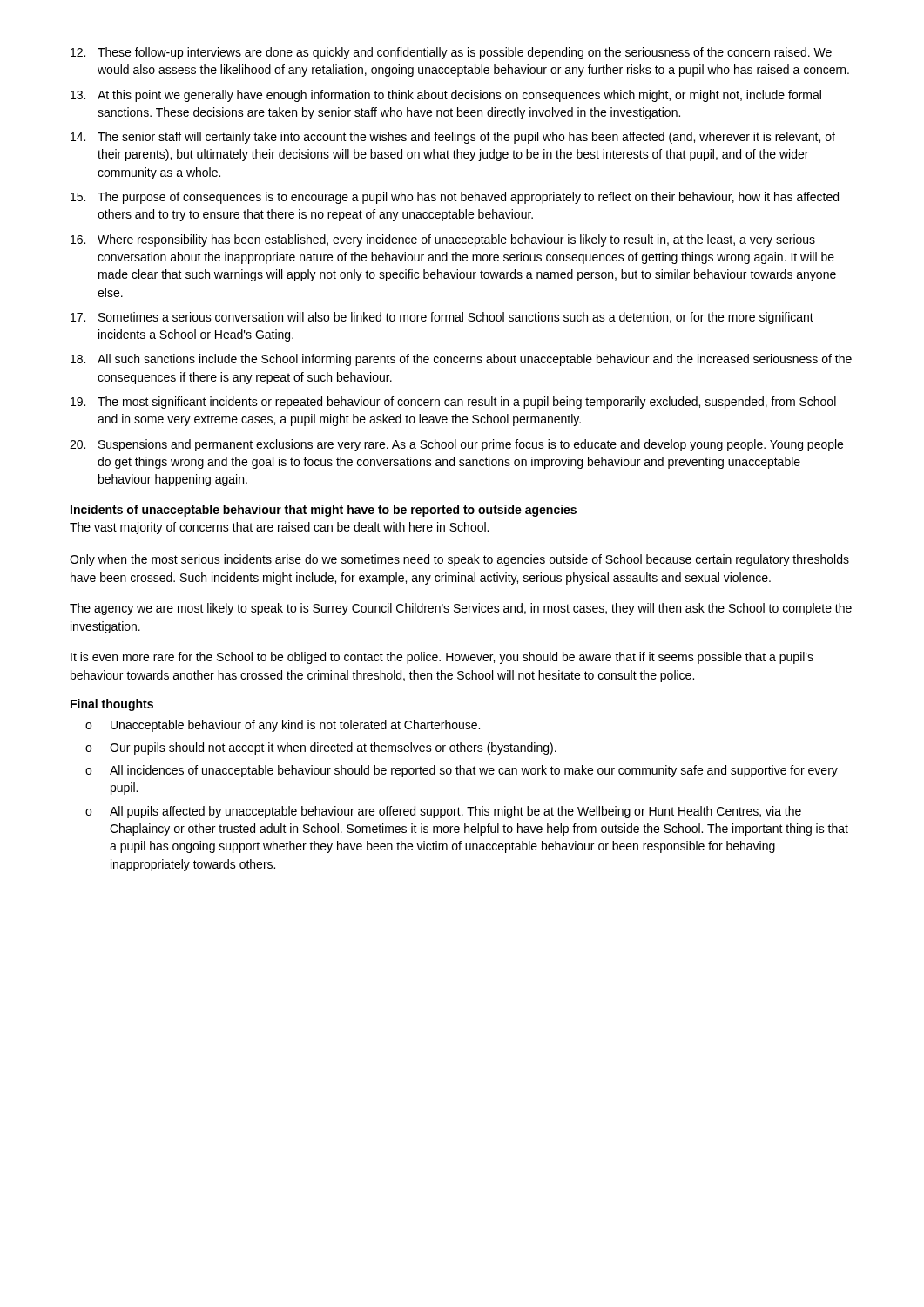Navigate to the block starting "13. At this point"

point(462,104)
